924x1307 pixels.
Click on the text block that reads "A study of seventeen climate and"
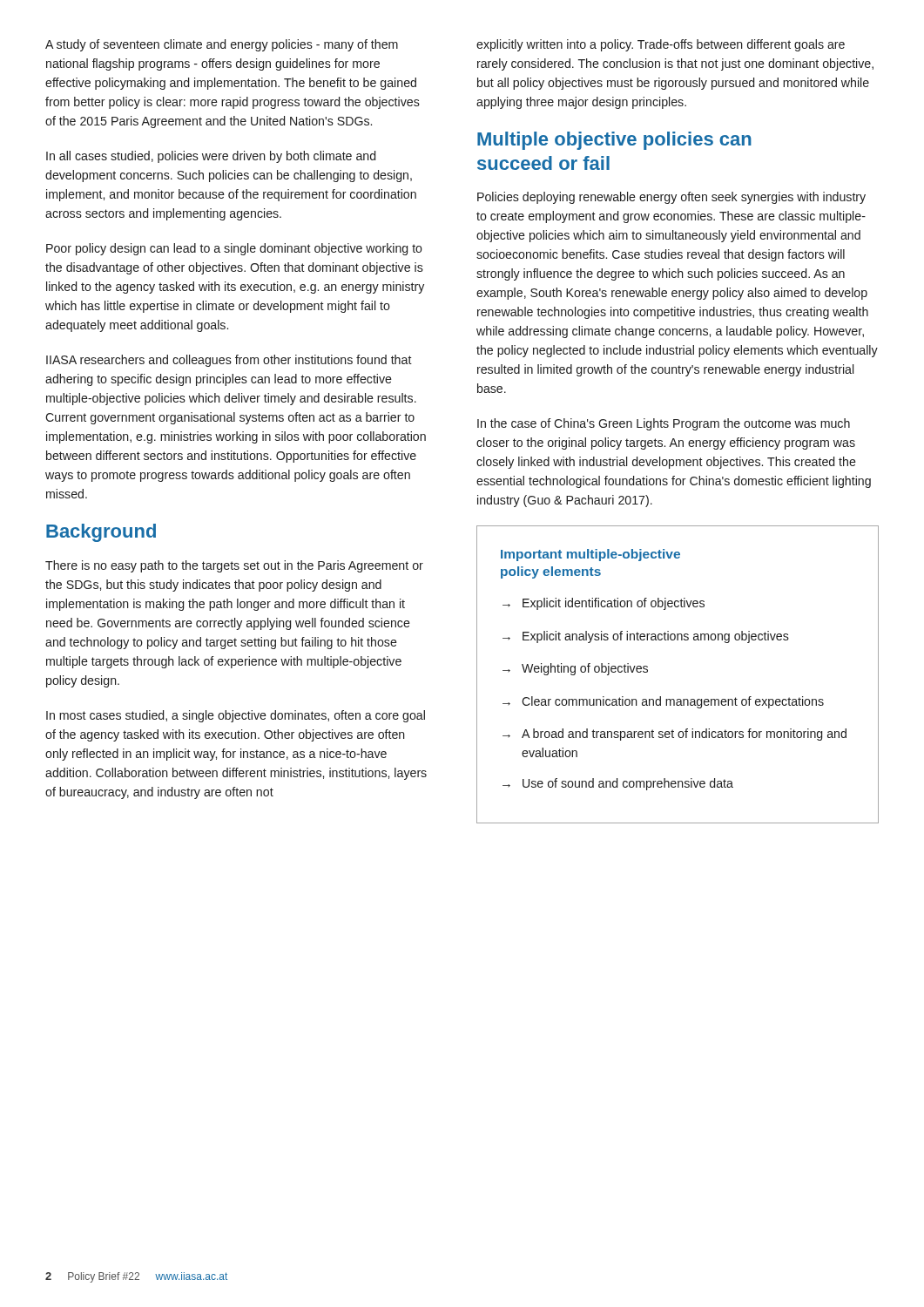[x=232, y=83]
